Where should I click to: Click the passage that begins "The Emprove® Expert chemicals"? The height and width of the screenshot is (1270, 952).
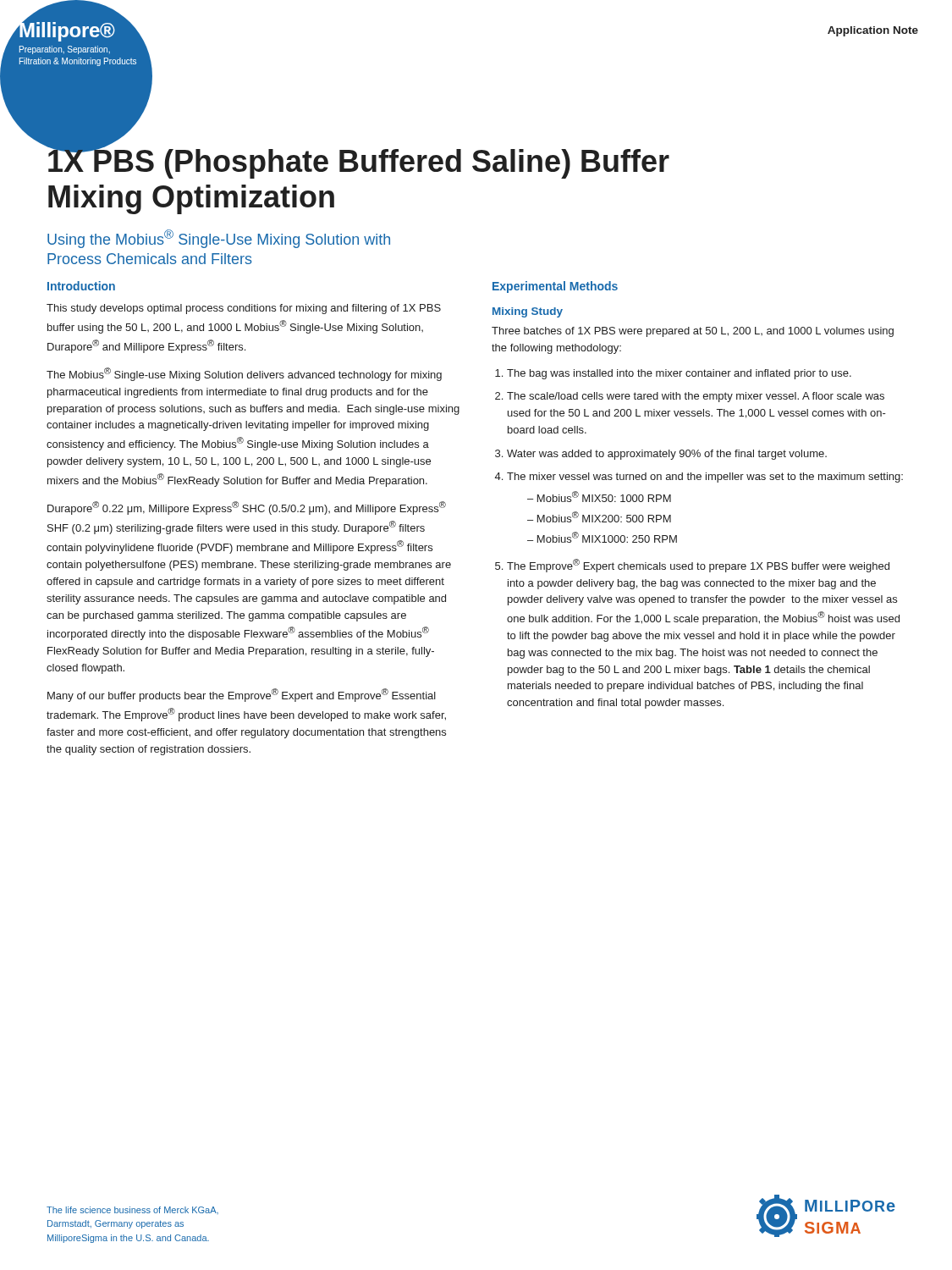[x=707, y=633]
